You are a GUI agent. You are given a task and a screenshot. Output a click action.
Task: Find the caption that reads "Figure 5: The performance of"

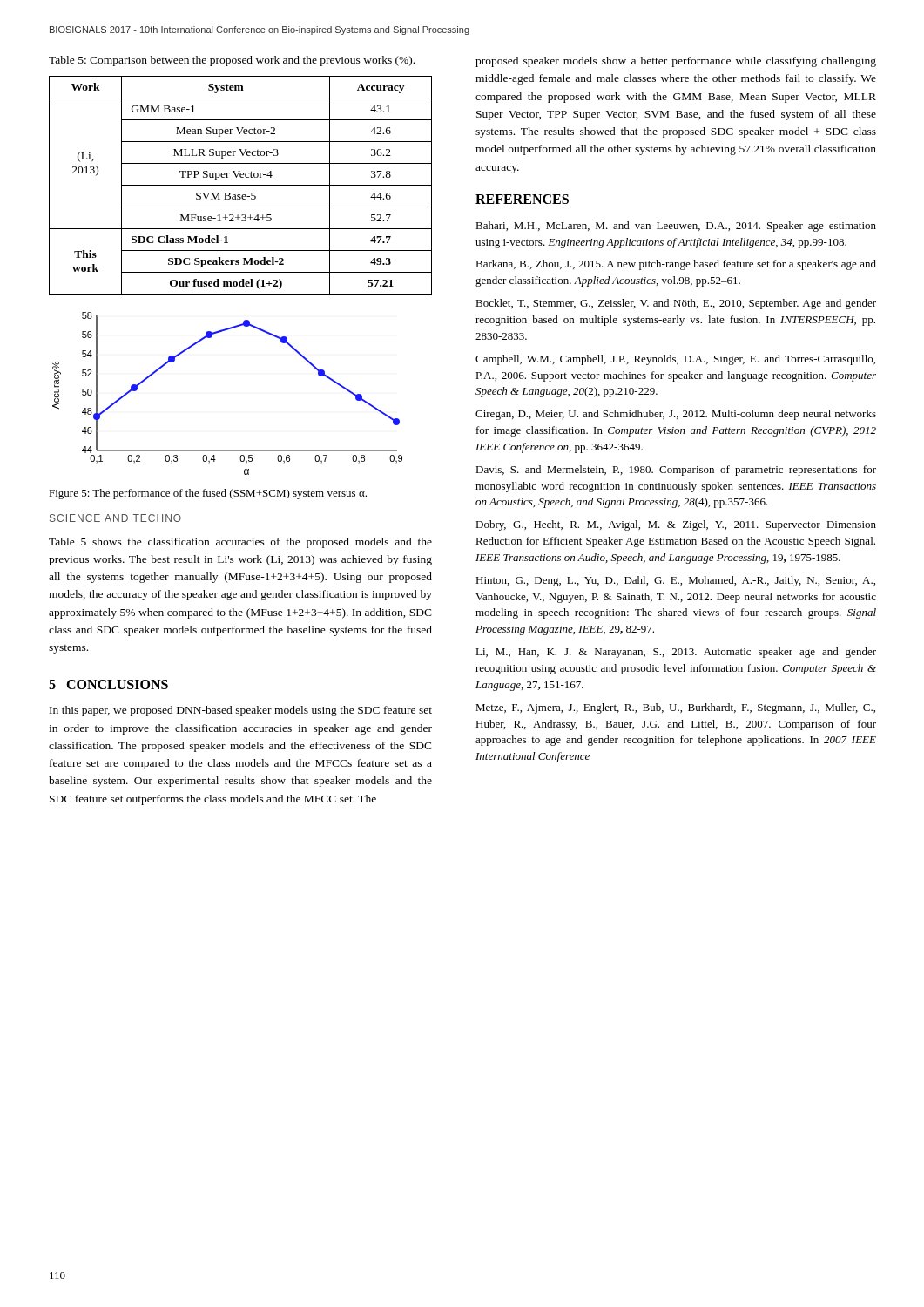[208, 493]
